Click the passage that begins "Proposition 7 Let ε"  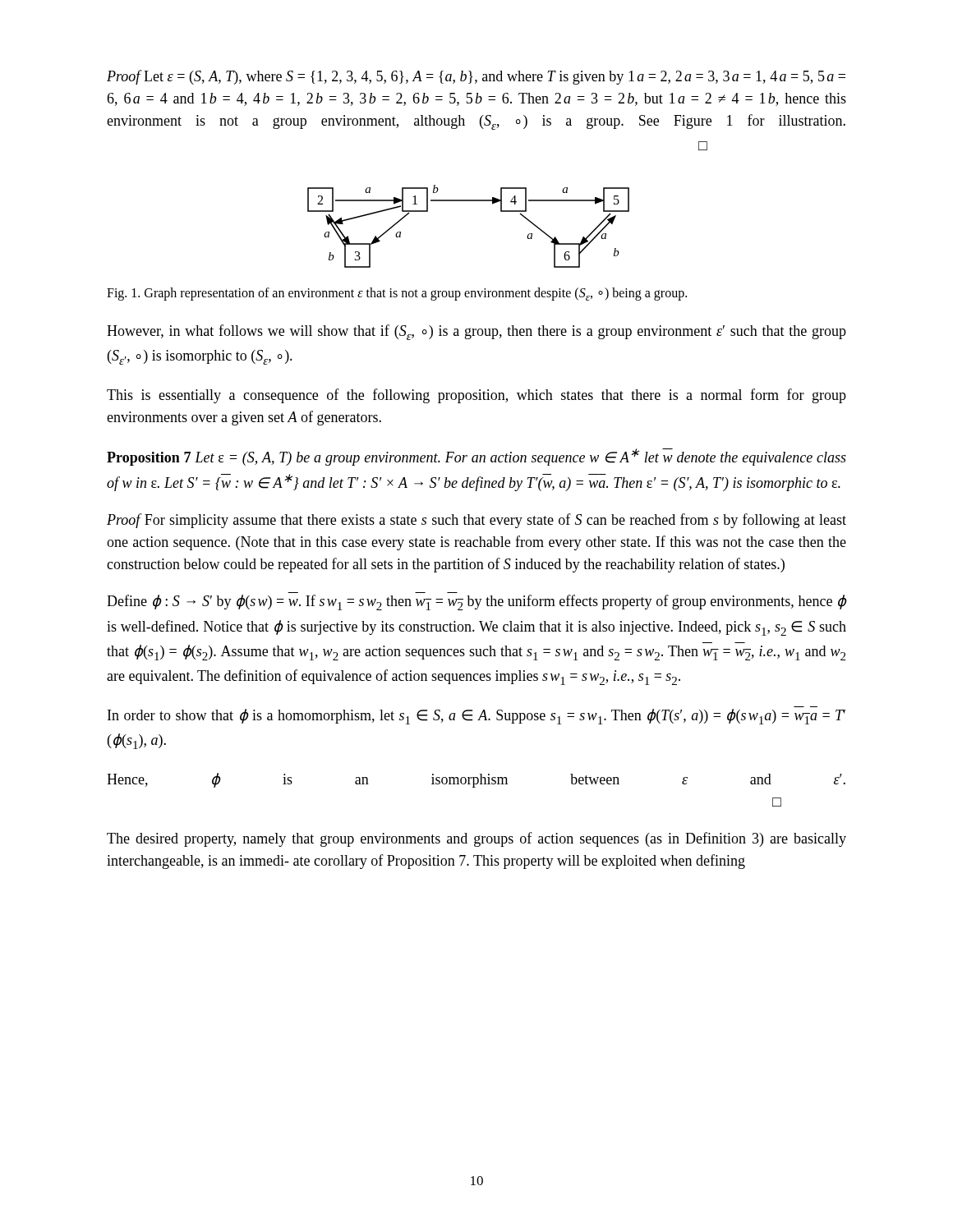476,469
